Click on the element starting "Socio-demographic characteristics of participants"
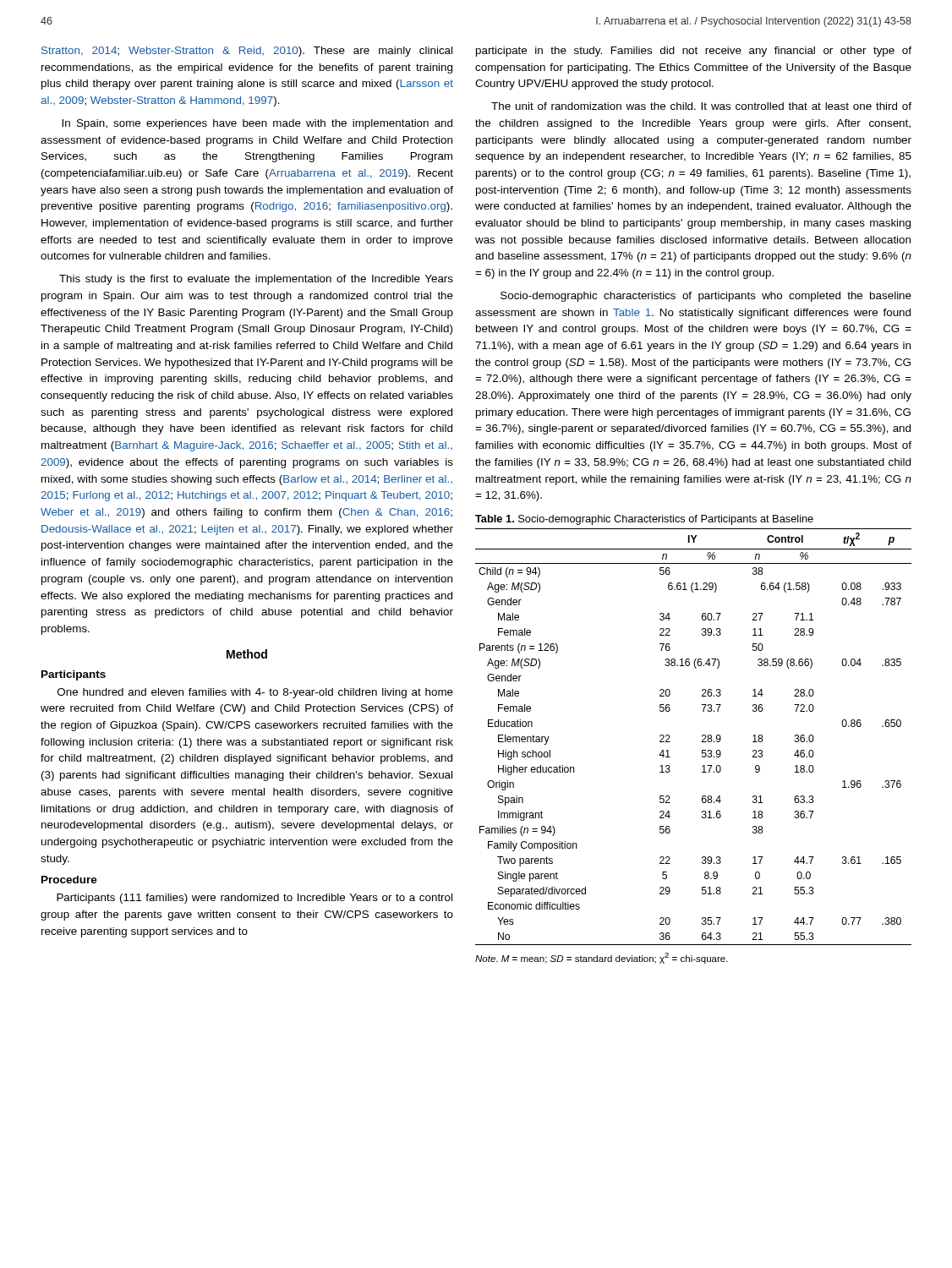952x1268 pixels. click(x=693, y=395)
